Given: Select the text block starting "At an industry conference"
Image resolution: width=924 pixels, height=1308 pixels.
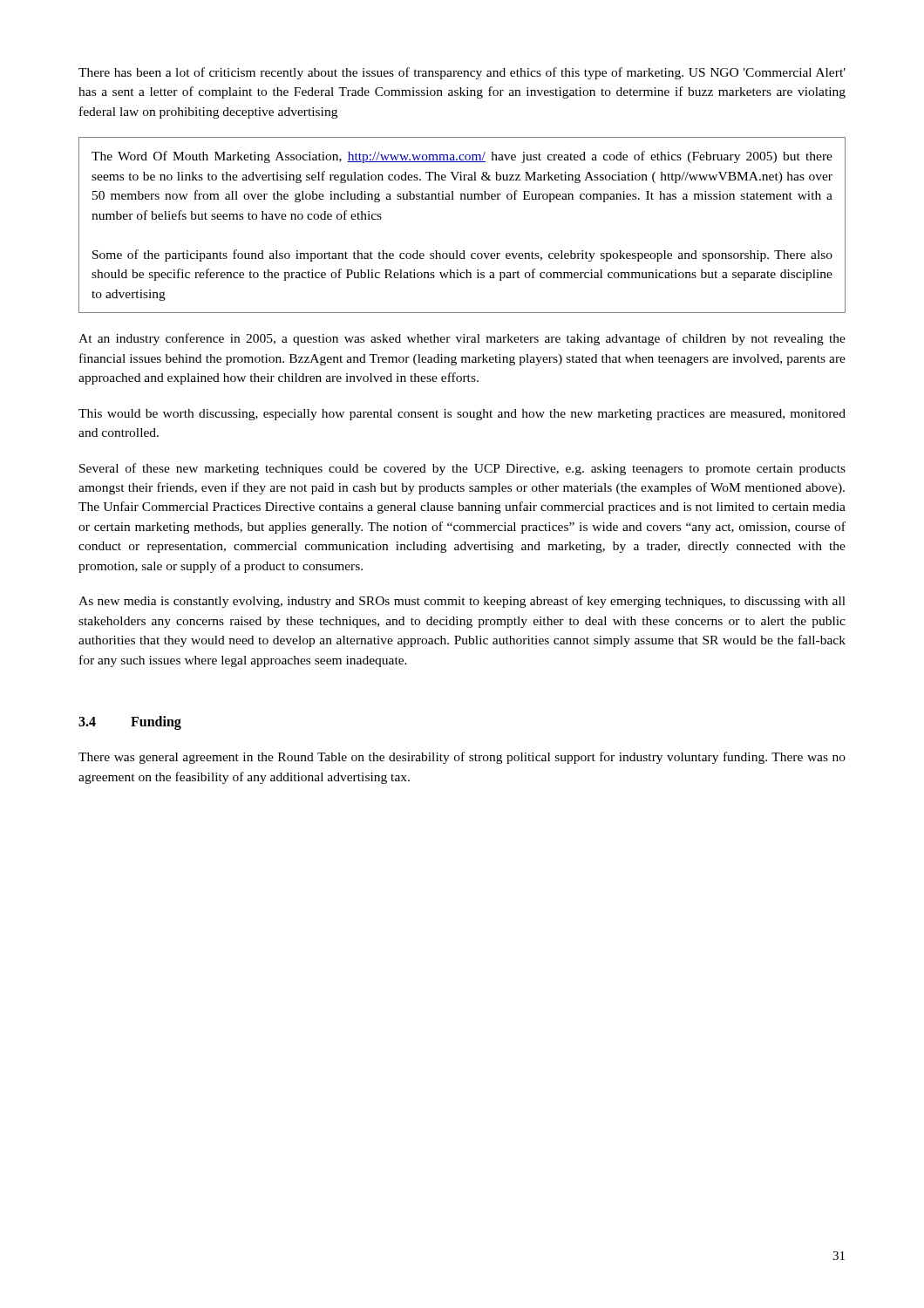Looking at the screenshot, I should click(462, 358).
